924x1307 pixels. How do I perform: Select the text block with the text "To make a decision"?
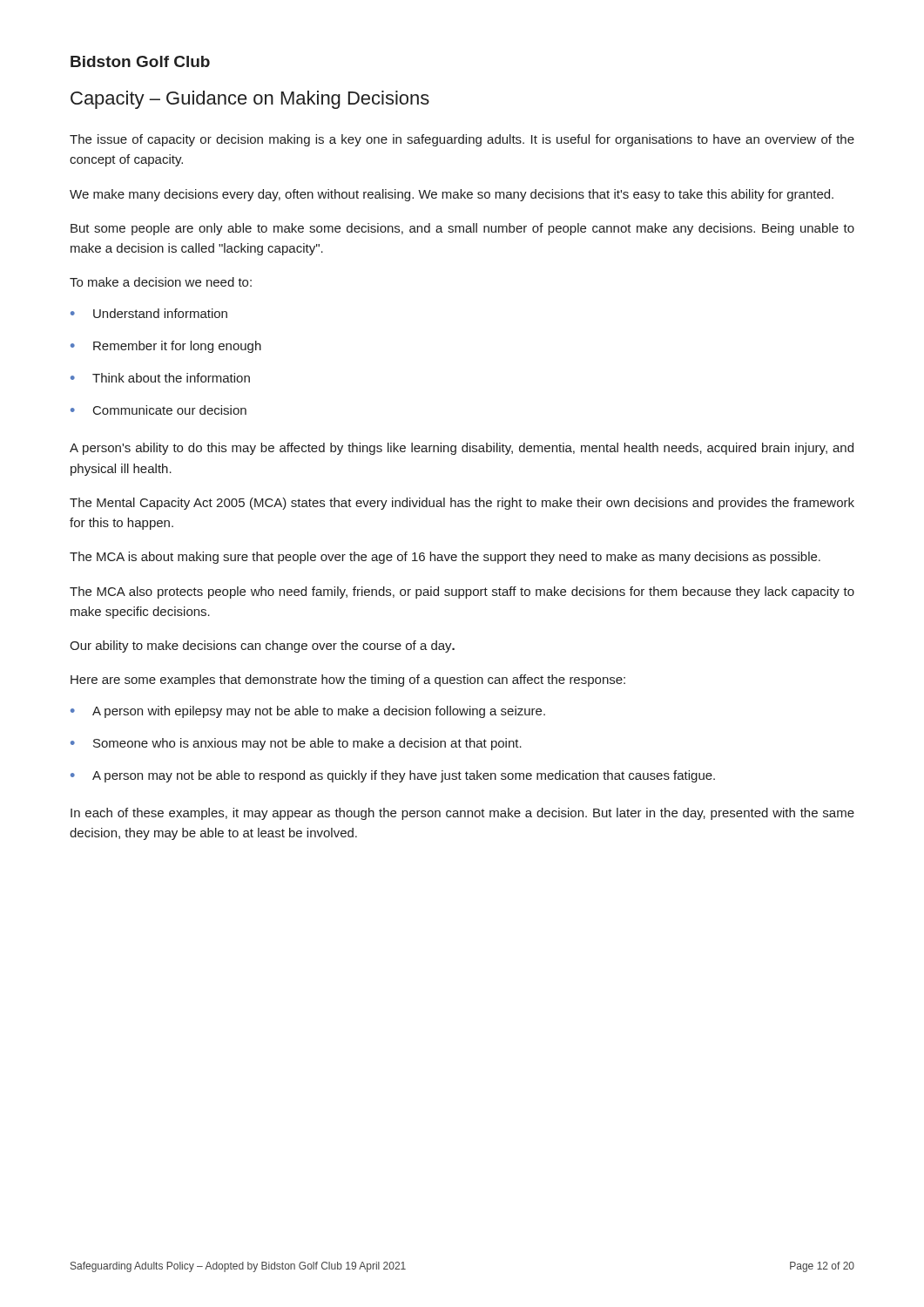(x=161, y=282)
